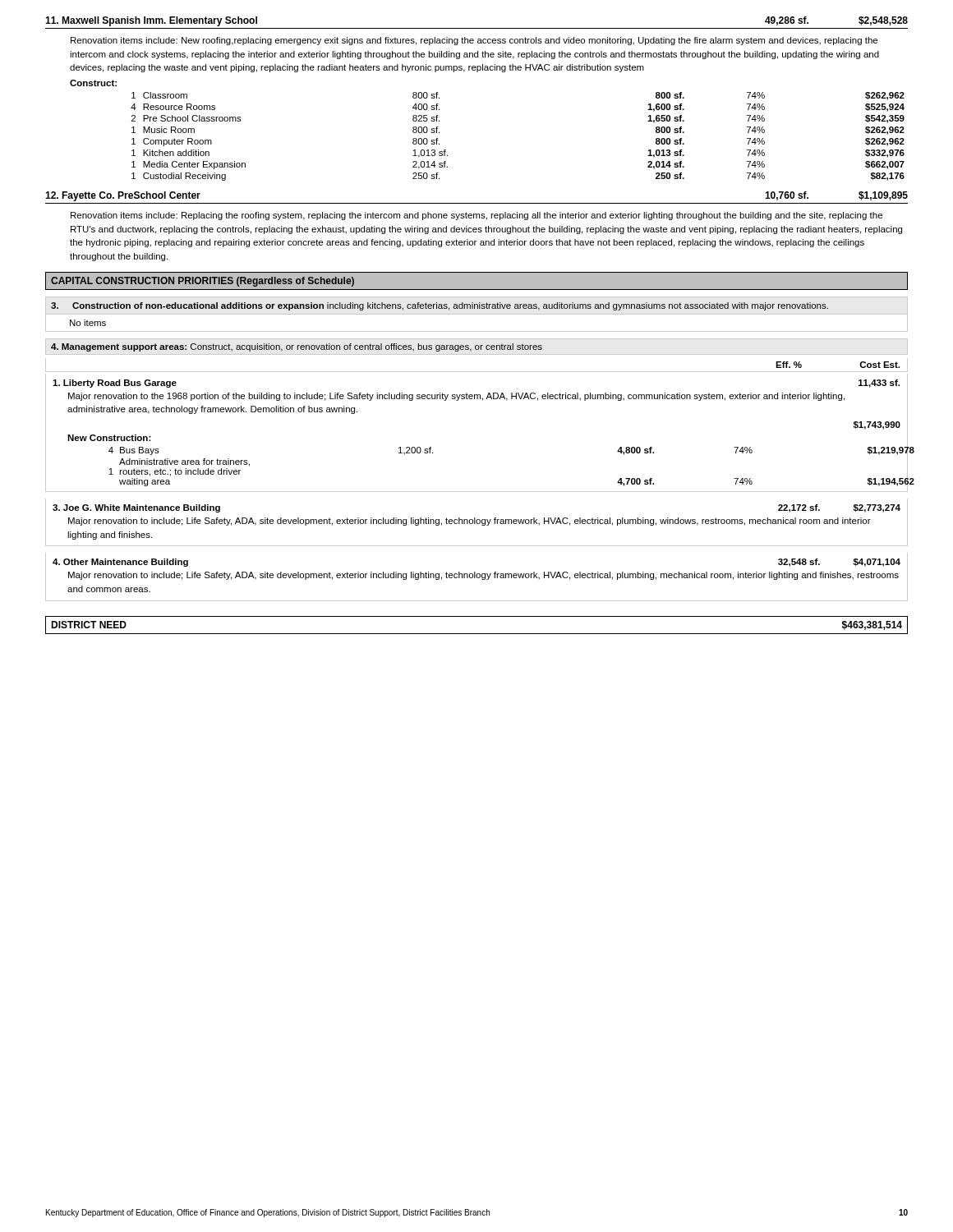Select the text starting "12. Fayette Co. PreSchool Center 10,760"
Screen dimensions: 1232x953
[476, 195]
